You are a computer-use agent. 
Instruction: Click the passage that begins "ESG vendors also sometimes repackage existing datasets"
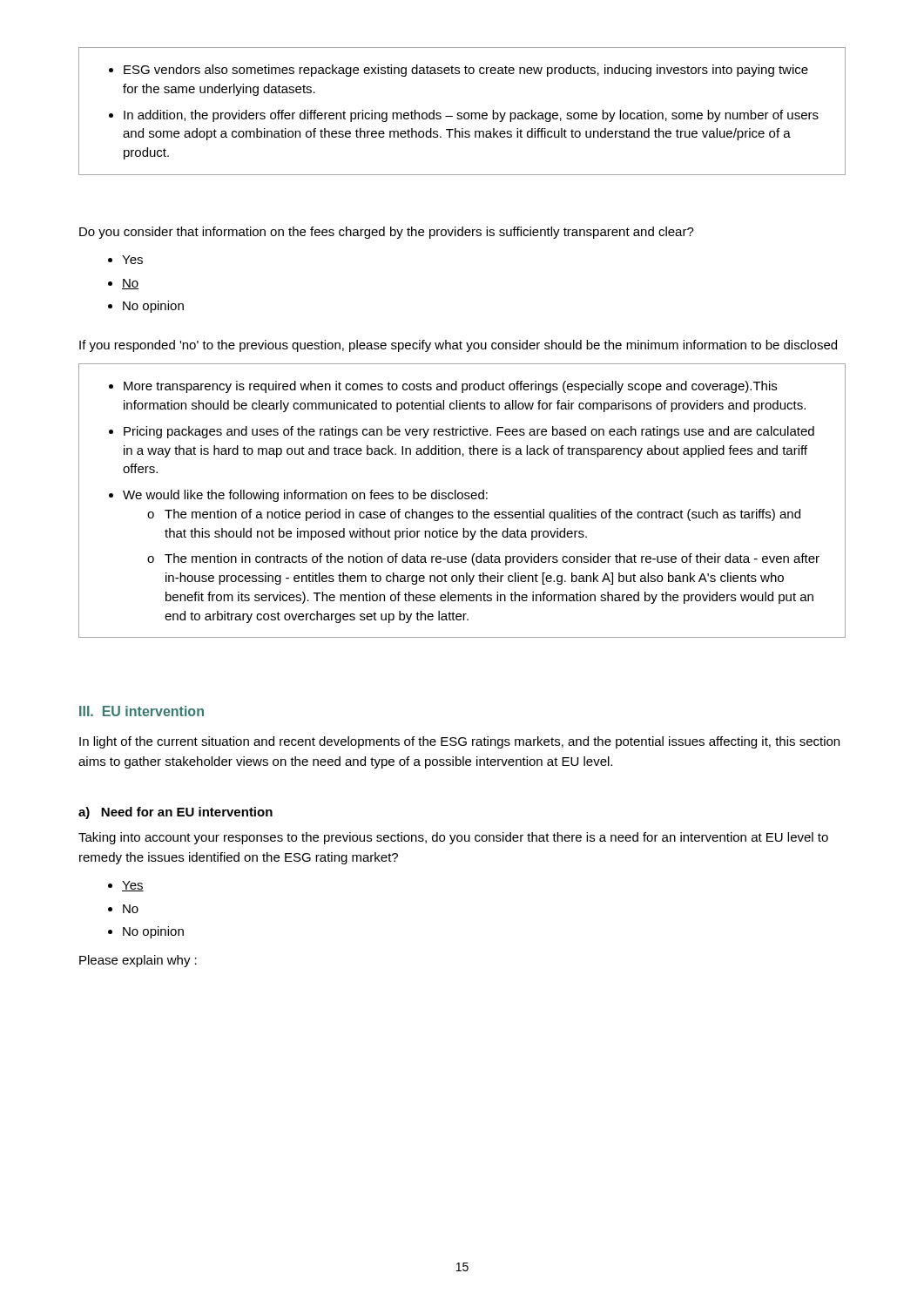(x=462, y=111)
